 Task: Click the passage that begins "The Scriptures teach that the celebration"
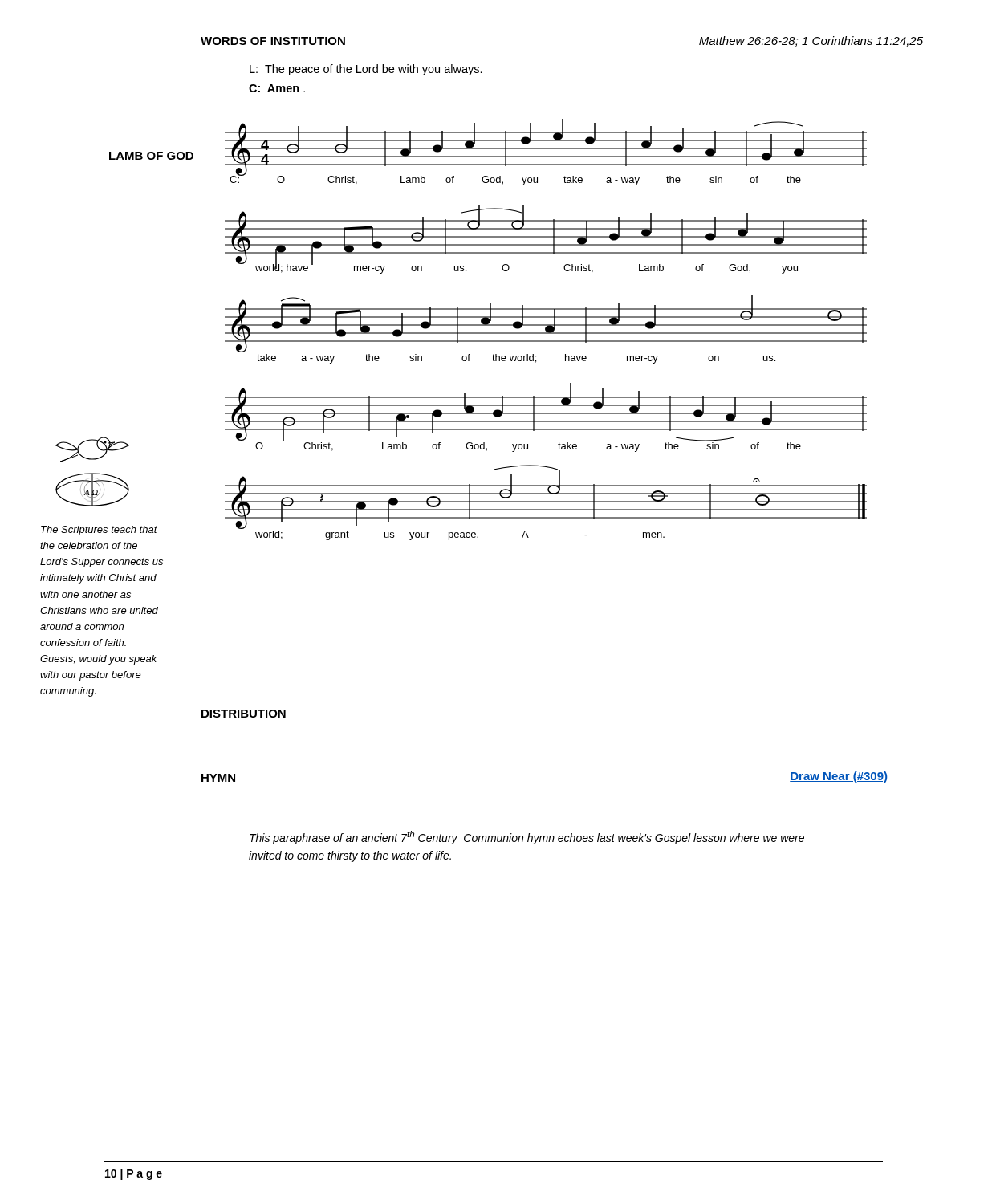pyautogui.click(x=102, y=610)
